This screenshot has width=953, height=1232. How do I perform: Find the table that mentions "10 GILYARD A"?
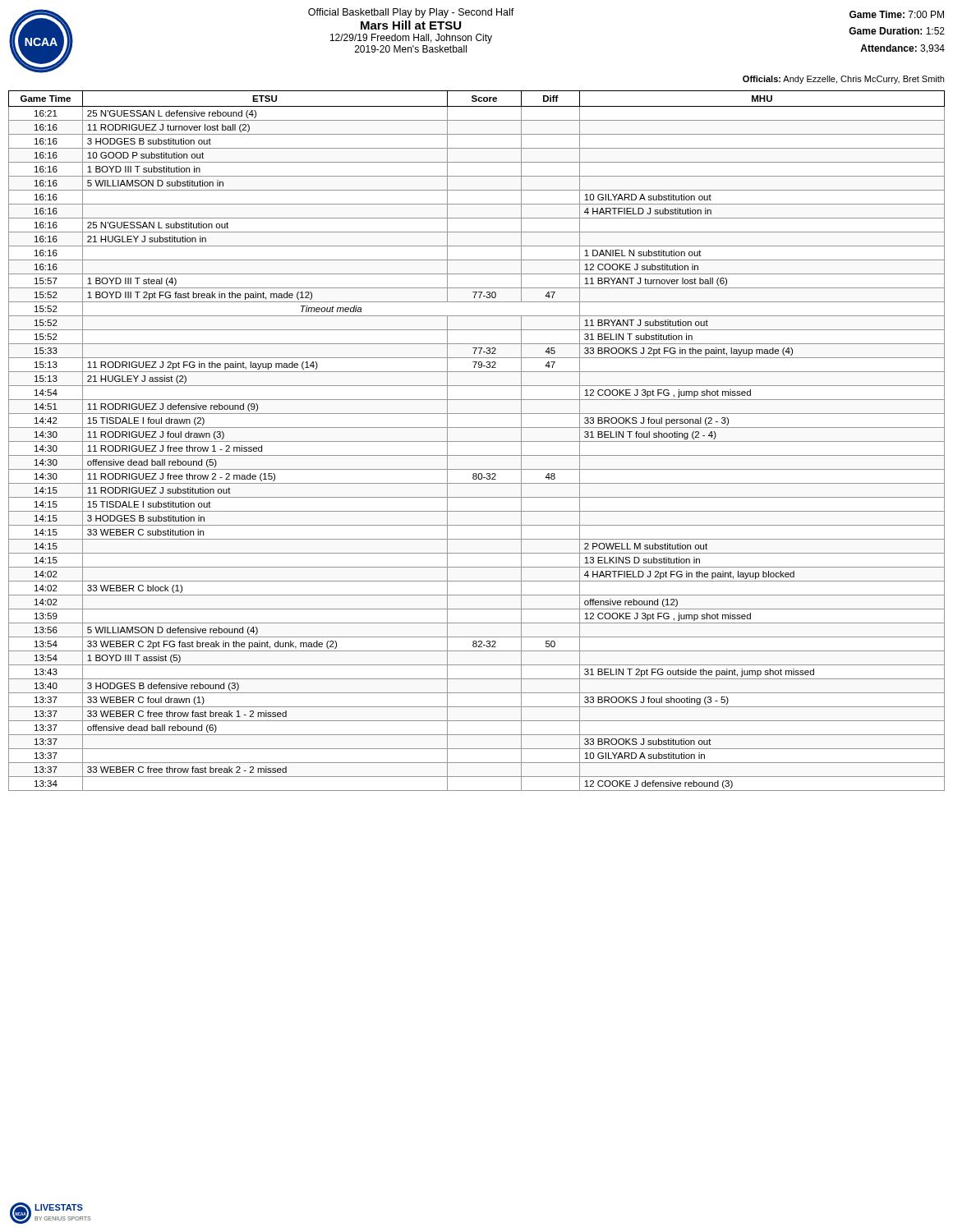(476, 441)
